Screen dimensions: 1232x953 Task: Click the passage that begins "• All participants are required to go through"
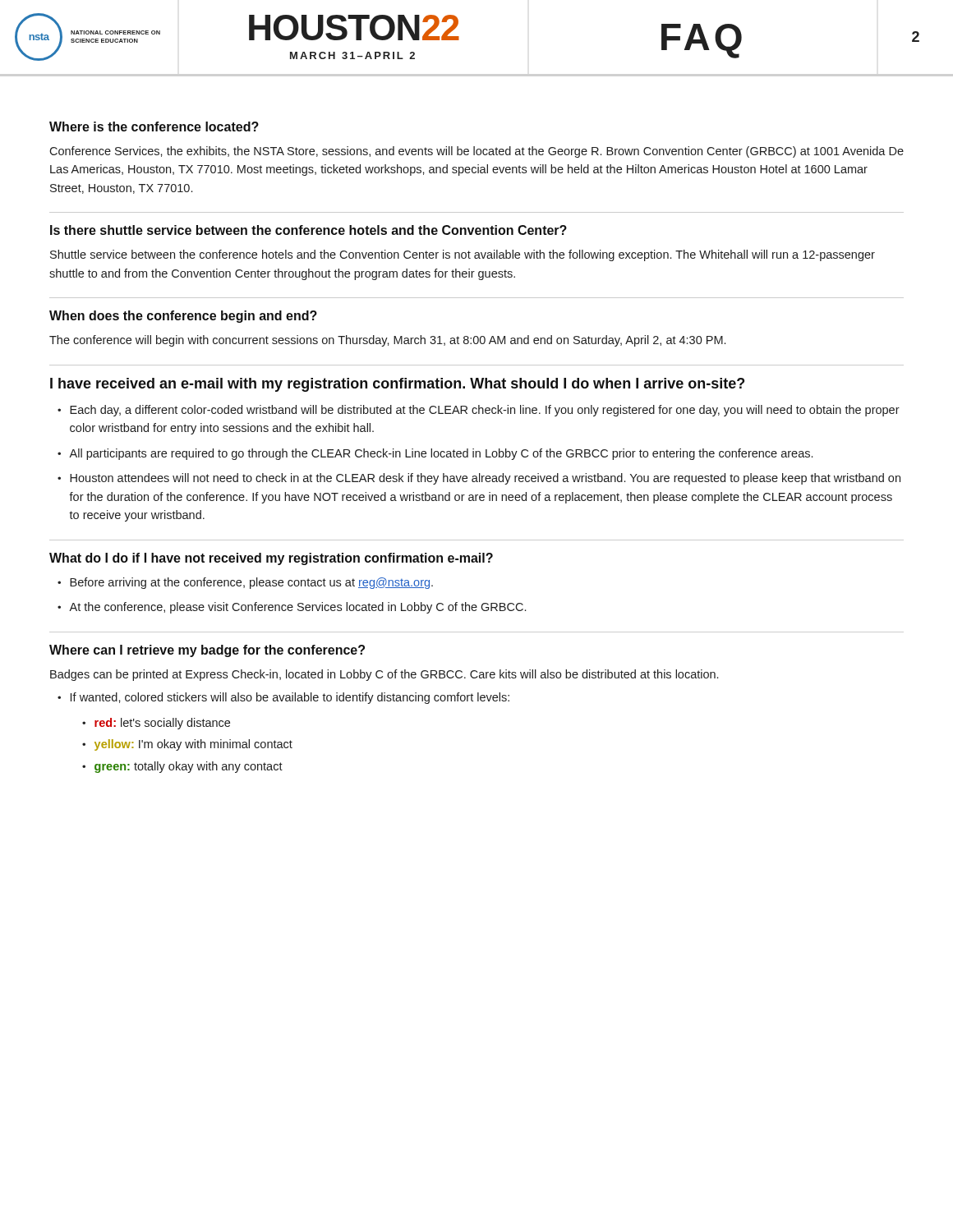click(x=481, y=453)
